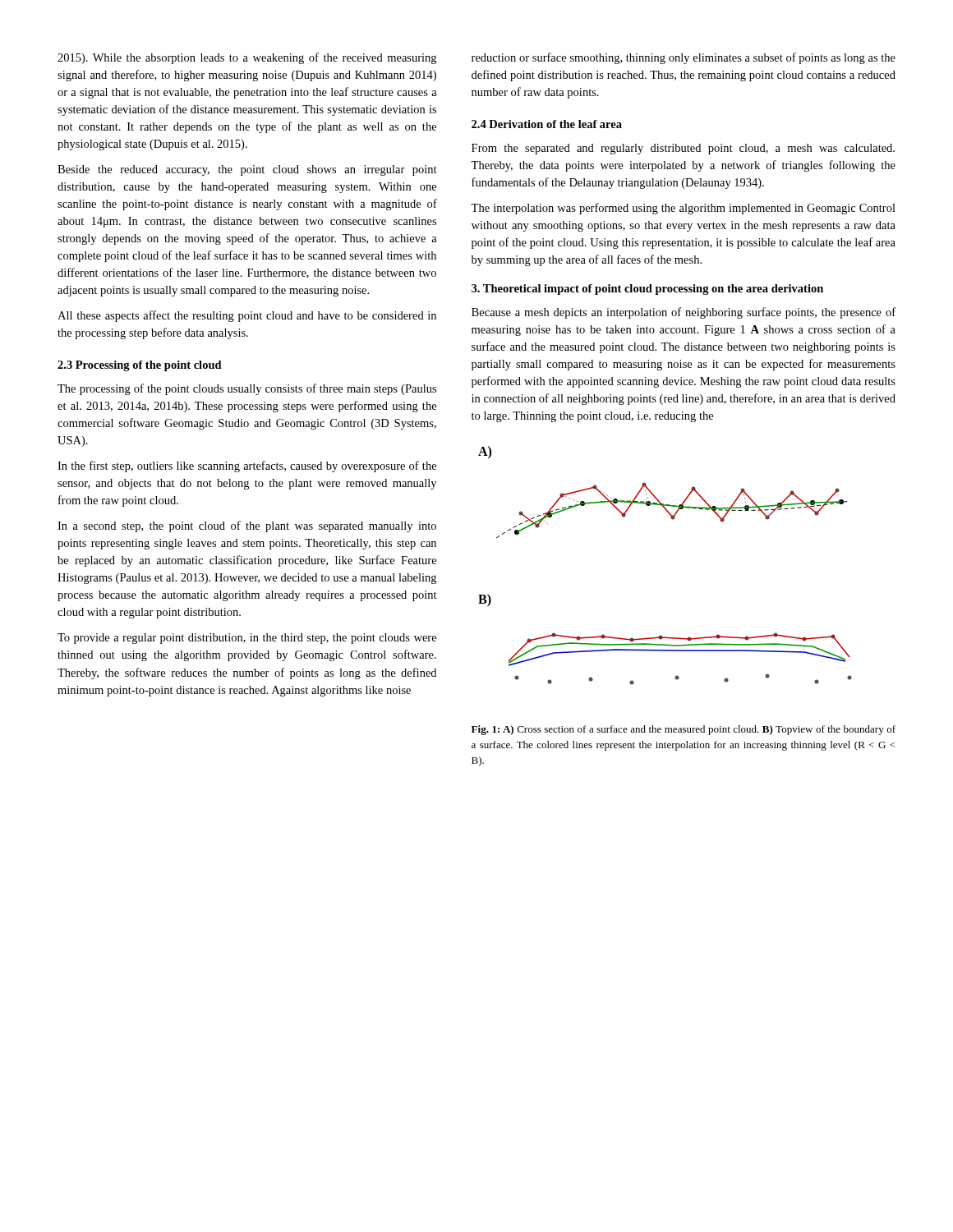
Task: Where is the passage that starts "The processing of the"?
Action: coord(247,539)
